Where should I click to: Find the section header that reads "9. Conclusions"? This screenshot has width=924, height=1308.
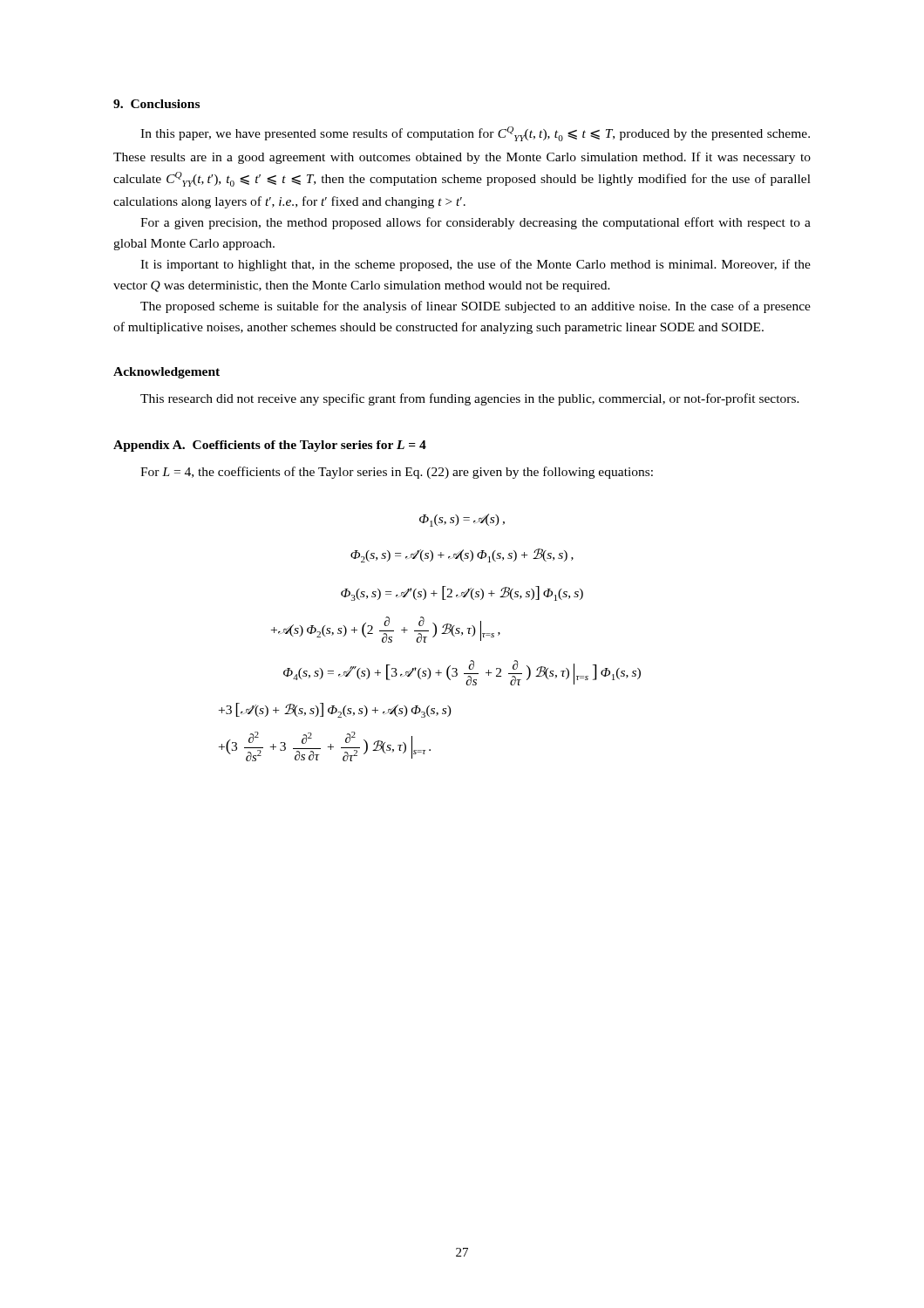pos(157,103)
